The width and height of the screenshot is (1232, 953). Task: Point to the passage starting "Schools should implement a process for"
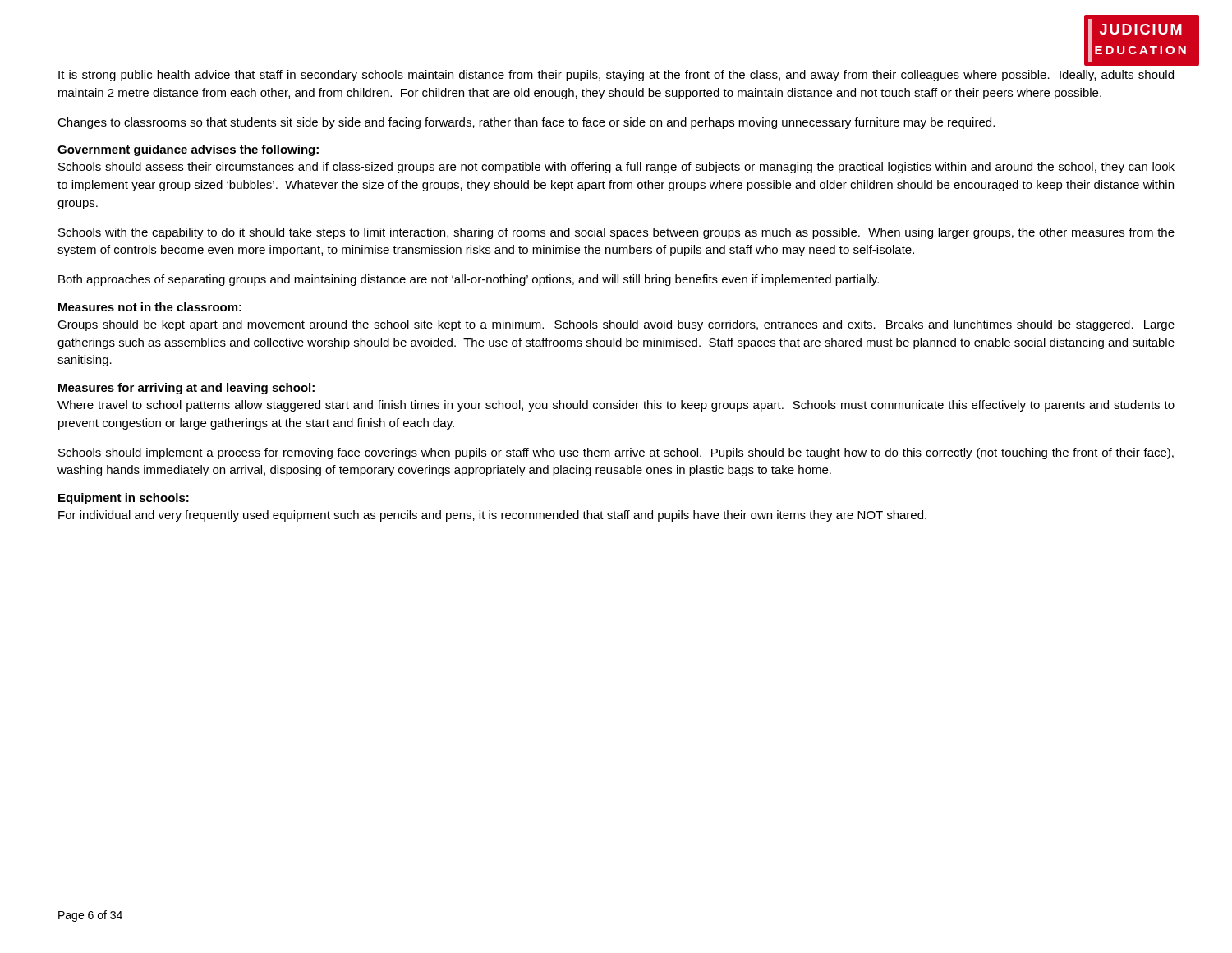(616, 461)
